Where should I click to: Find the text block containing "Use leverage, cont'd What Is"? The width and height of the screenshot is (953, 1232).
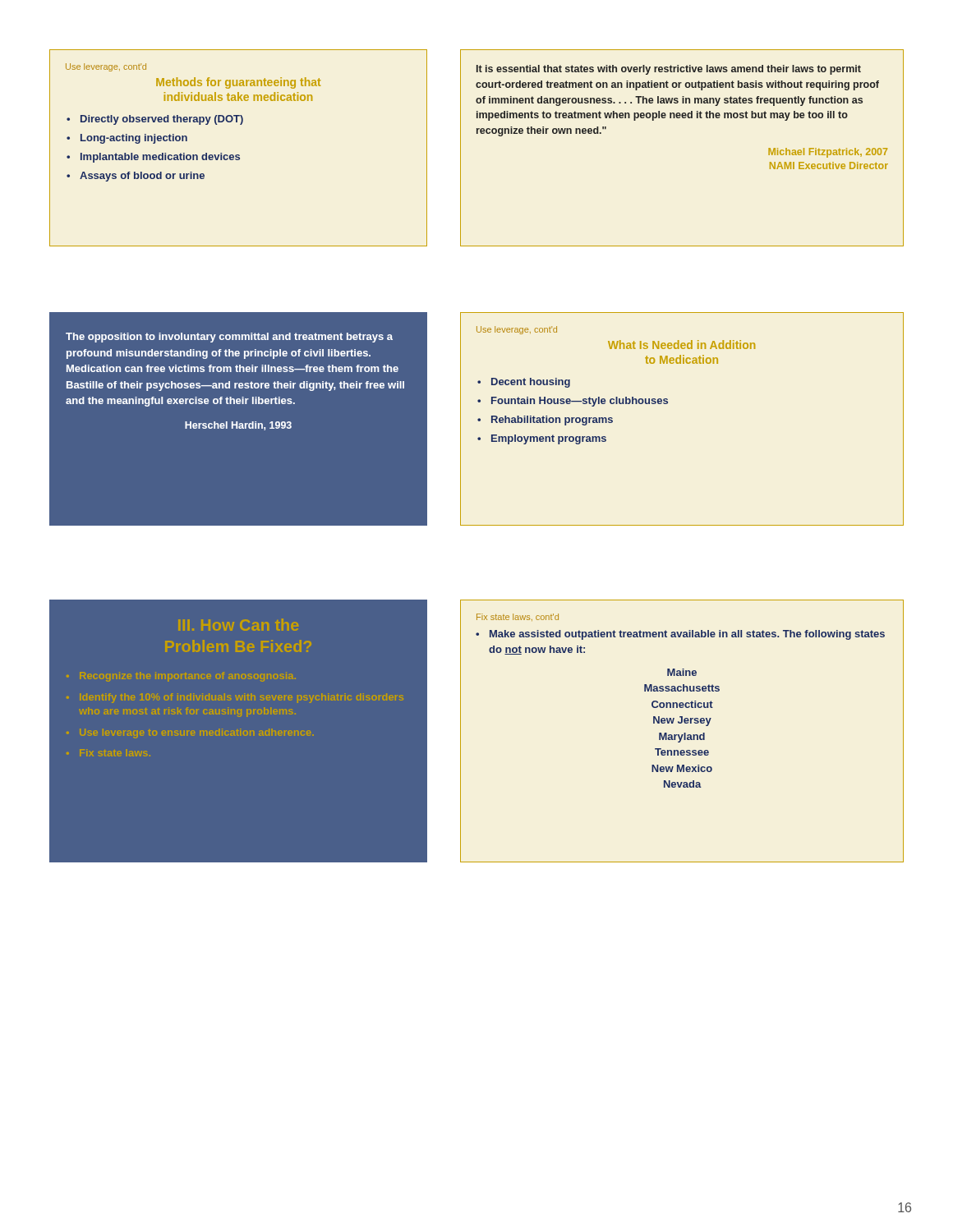pyautogui.click(x=682, y=419)
